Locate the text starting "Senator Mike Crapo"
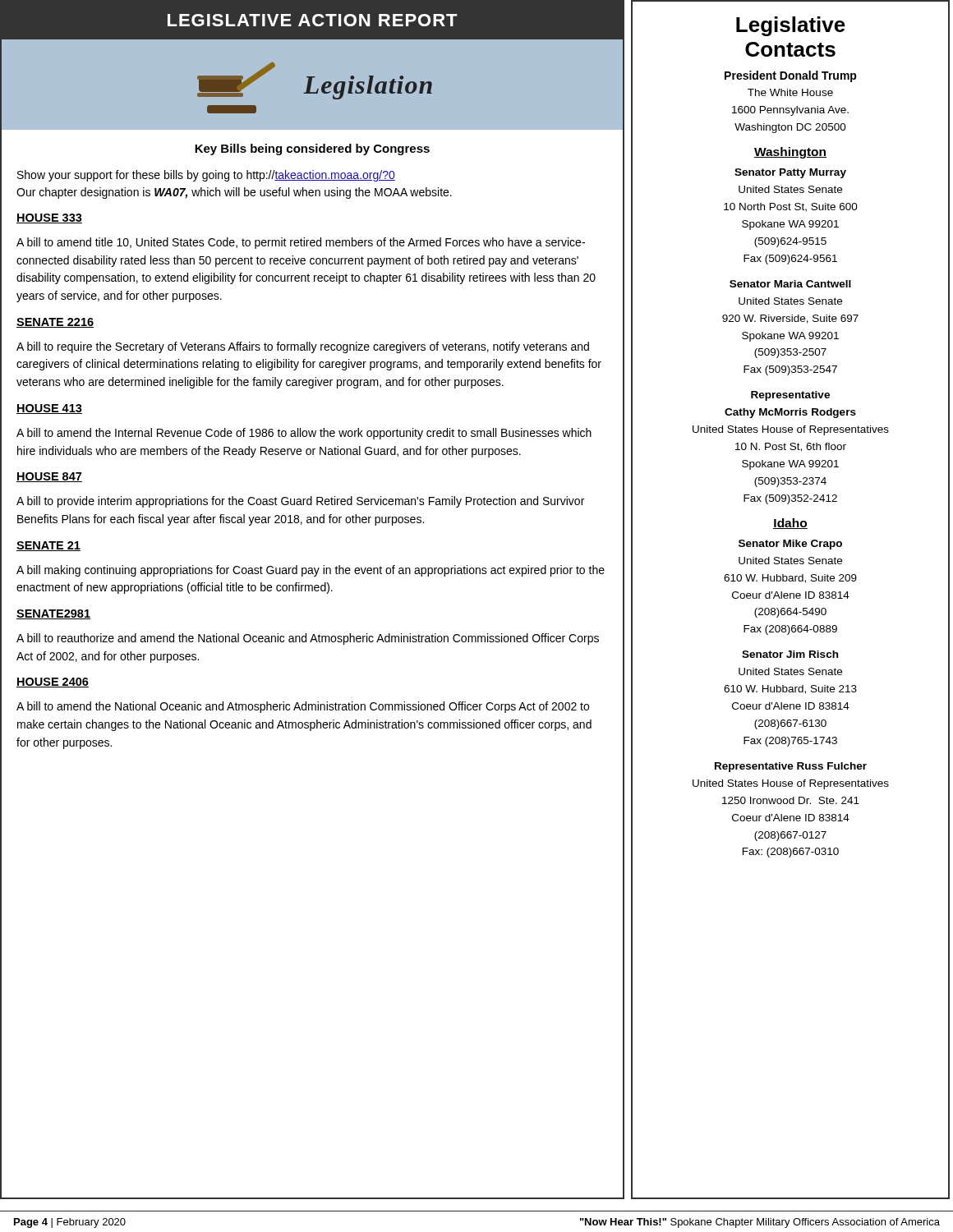This screenshot has height=1232, width=953. (x=790, y=587)
